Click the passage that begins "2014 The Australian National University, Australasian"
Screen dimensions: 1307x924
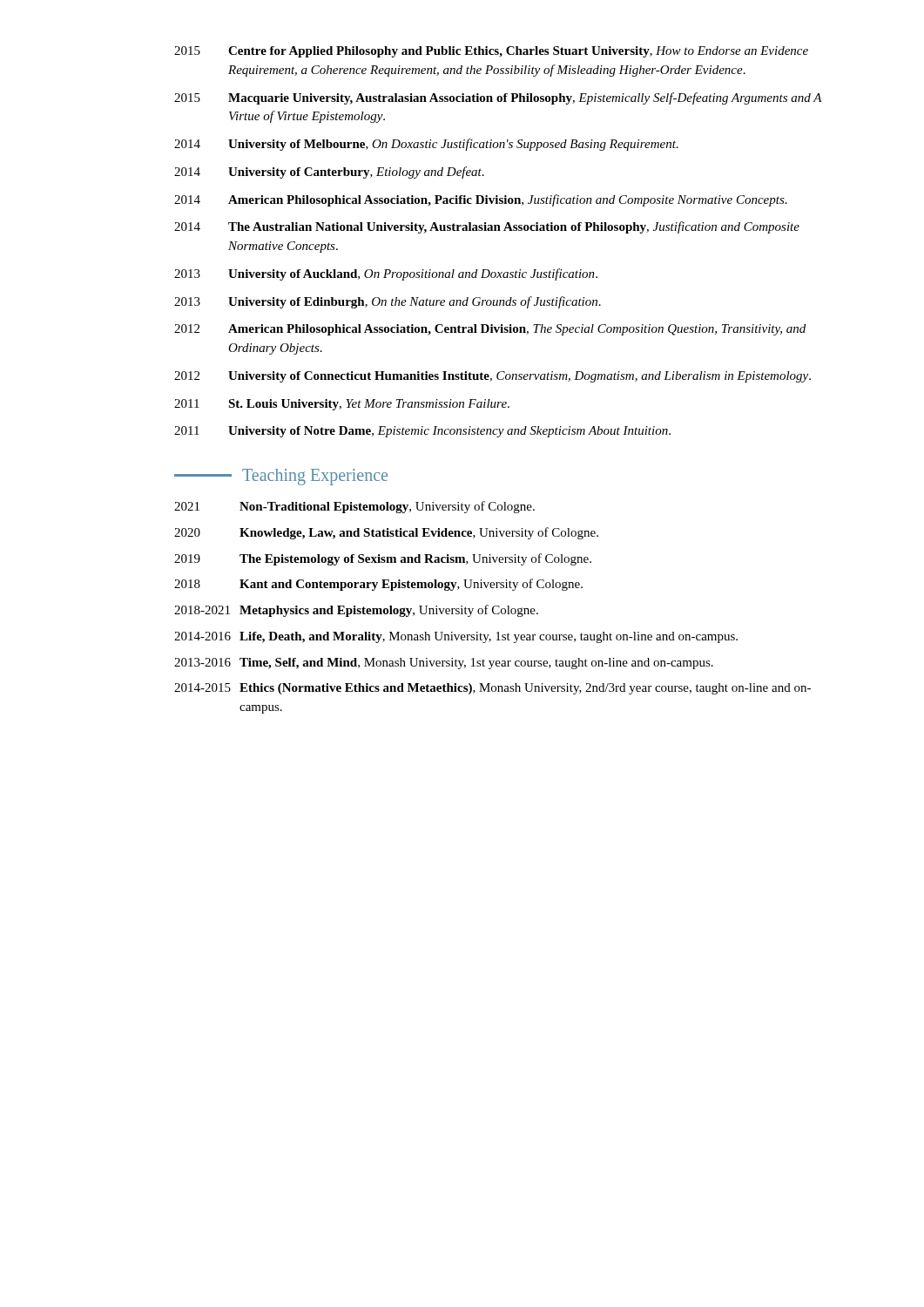pyautogui.click(x=501, y=237)
